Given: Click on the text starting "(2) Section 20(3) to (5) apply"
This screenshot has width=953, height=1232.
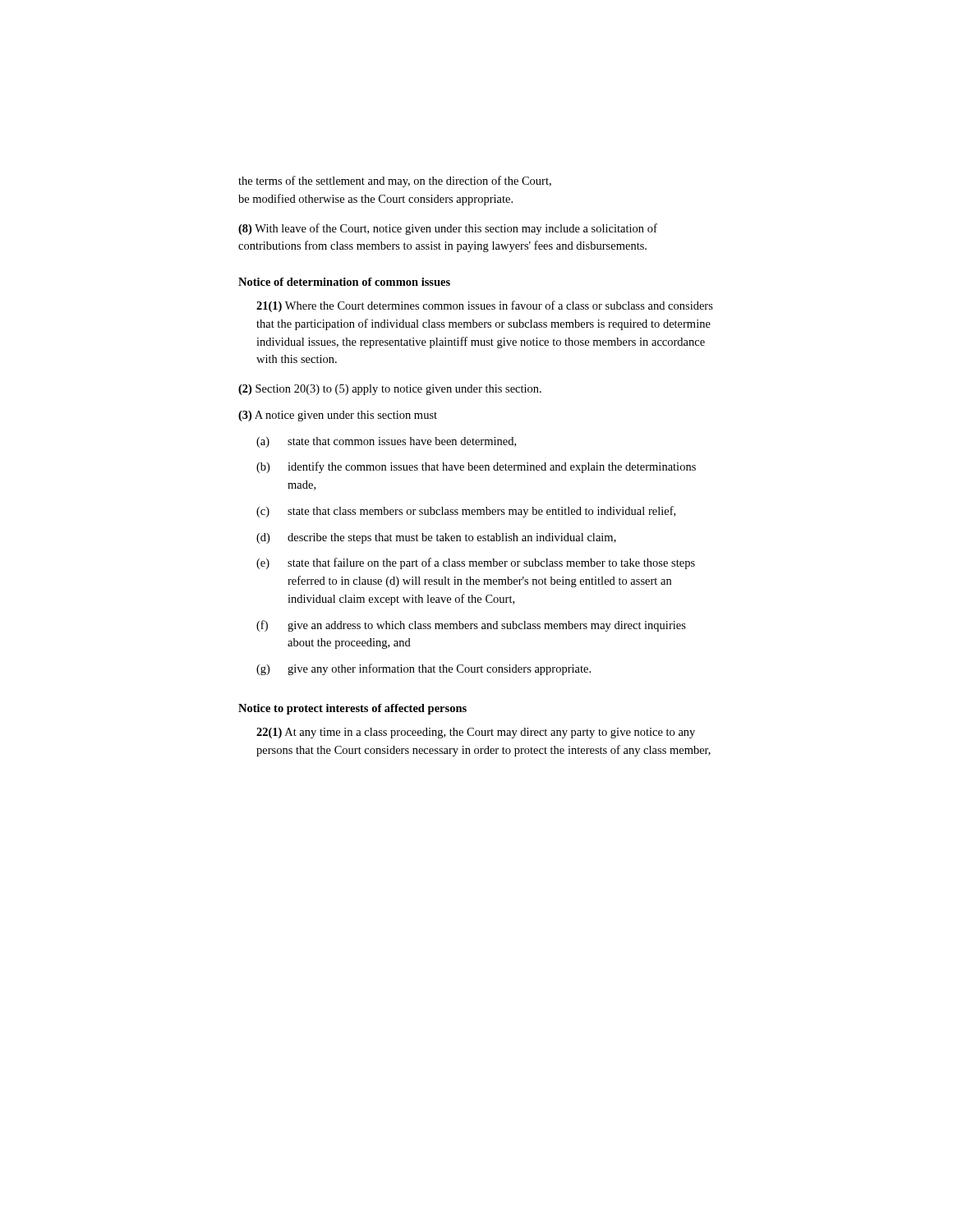Looking at the screenshot, I should (x=390, y=389).
